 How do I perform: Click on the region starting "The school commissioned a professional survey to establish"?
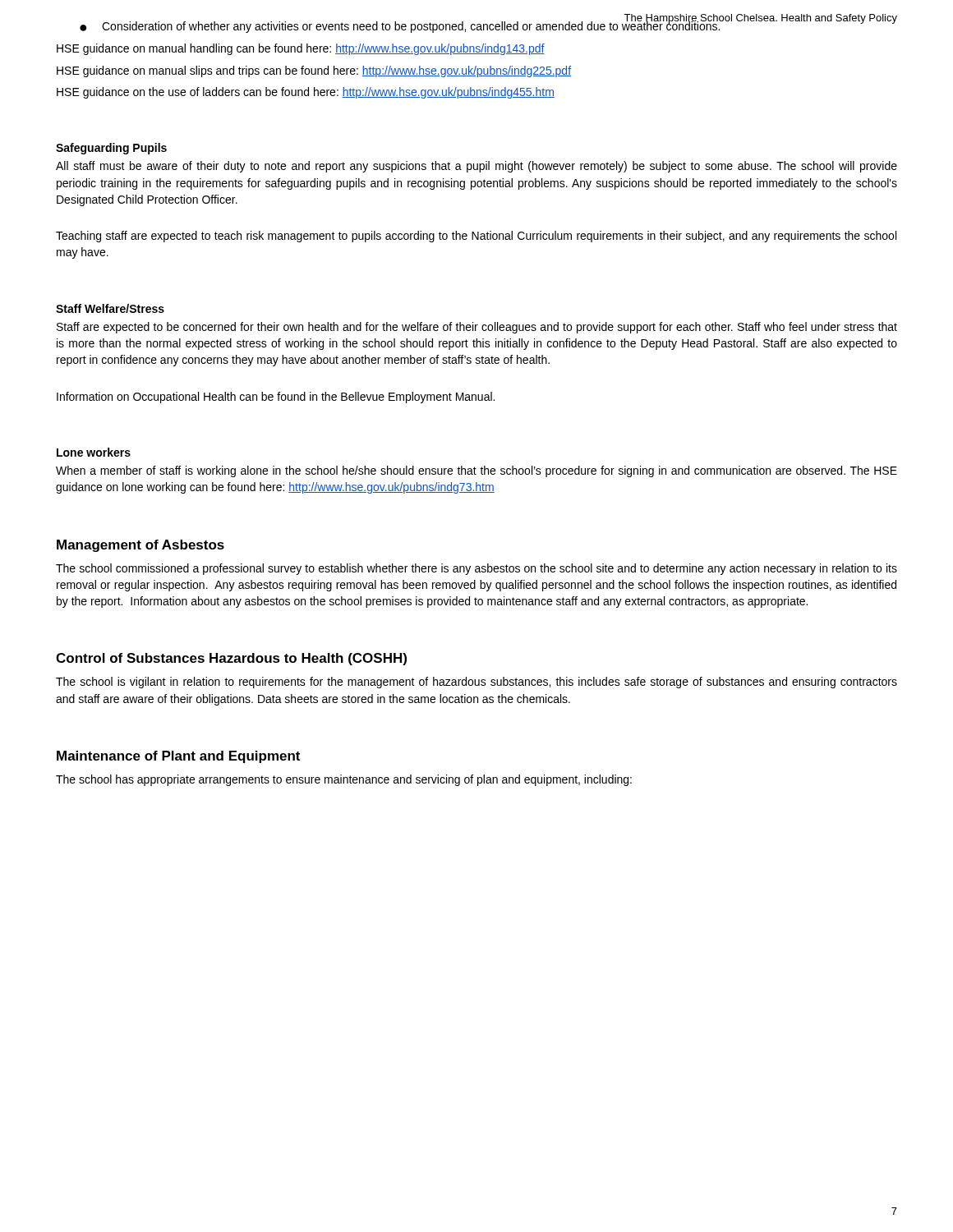coord(476,585)
